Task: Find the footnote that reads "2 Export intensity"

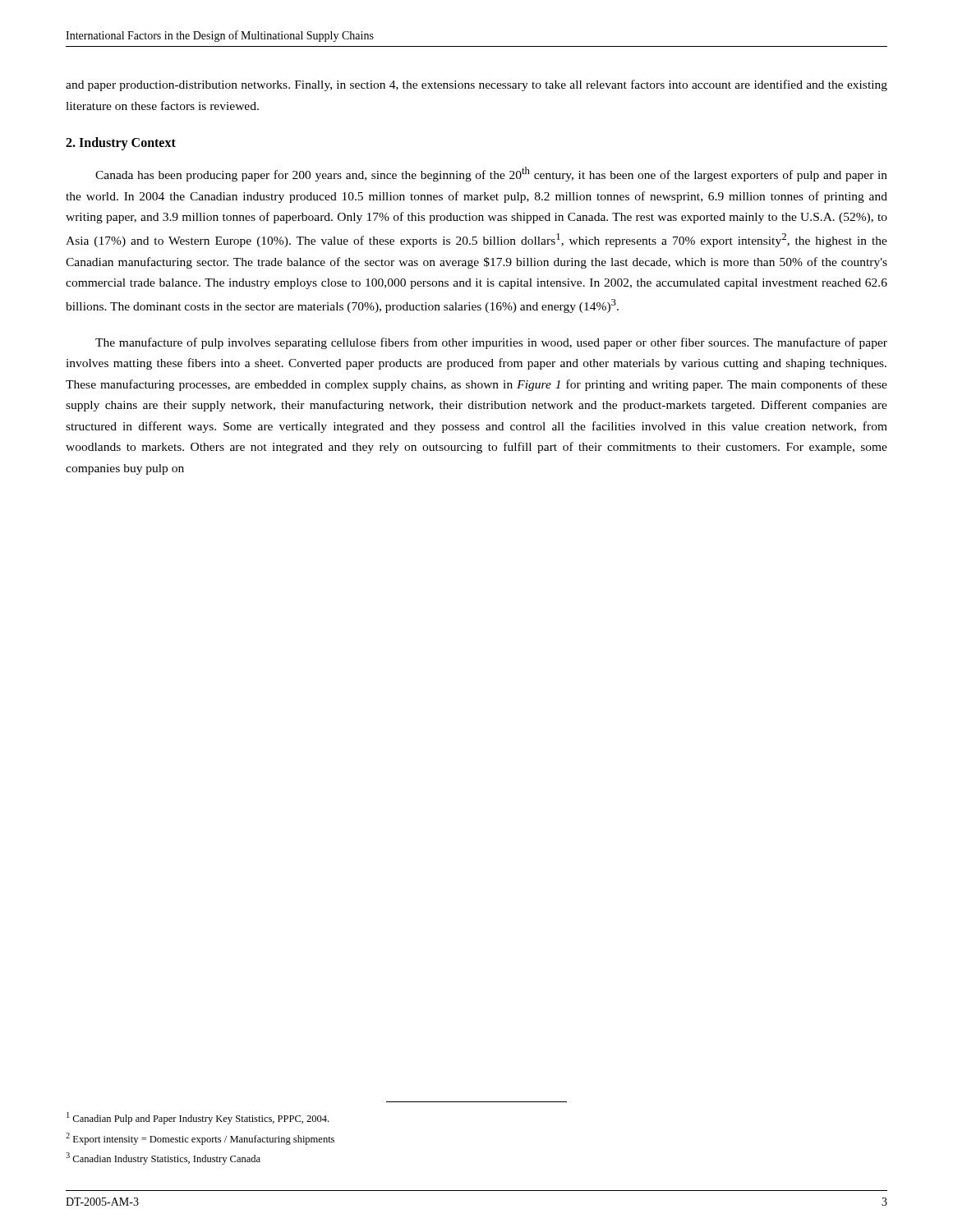Action: (200, 1138)
